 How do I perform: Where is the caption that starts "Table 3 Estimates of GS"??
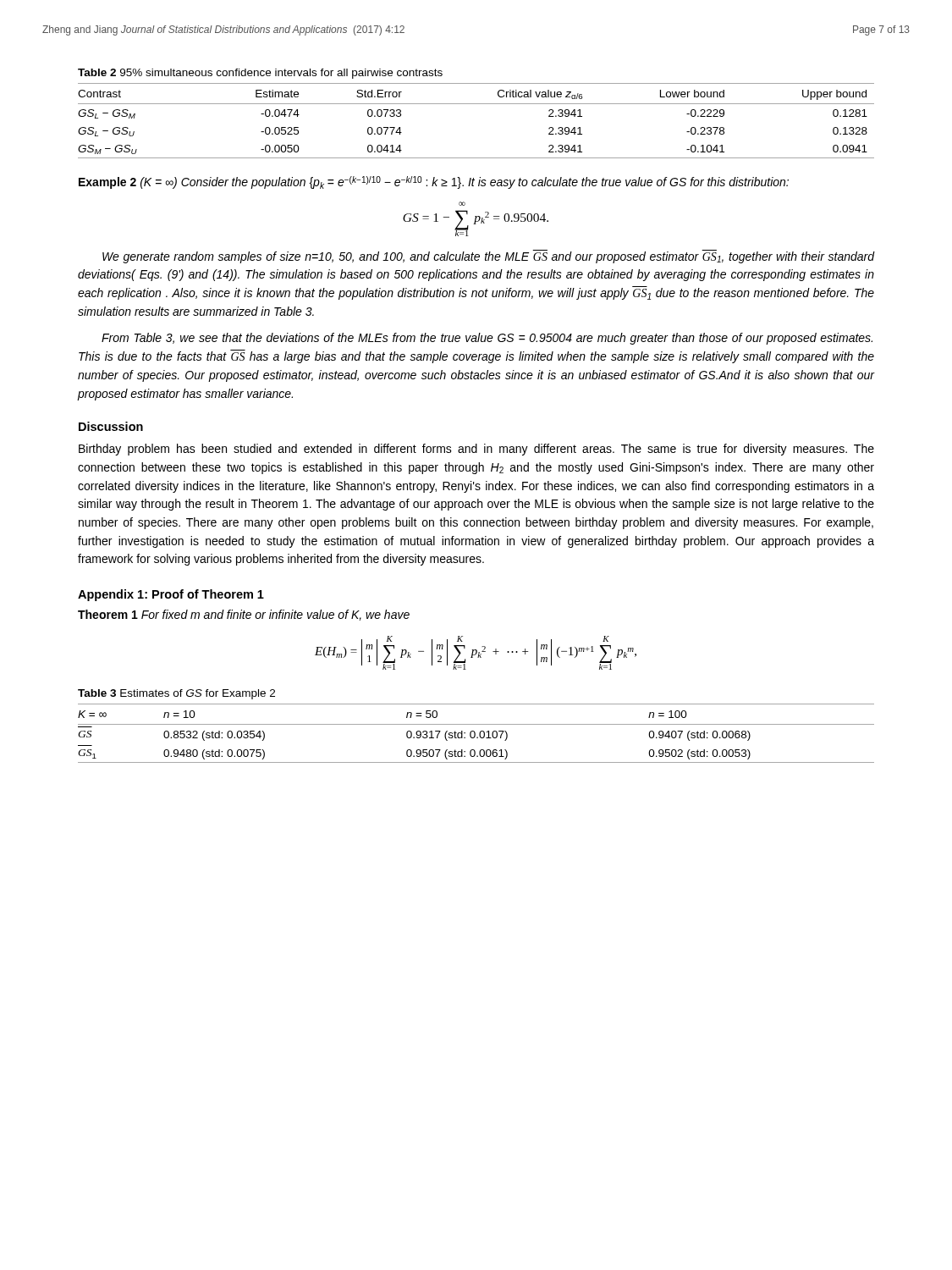177,693
